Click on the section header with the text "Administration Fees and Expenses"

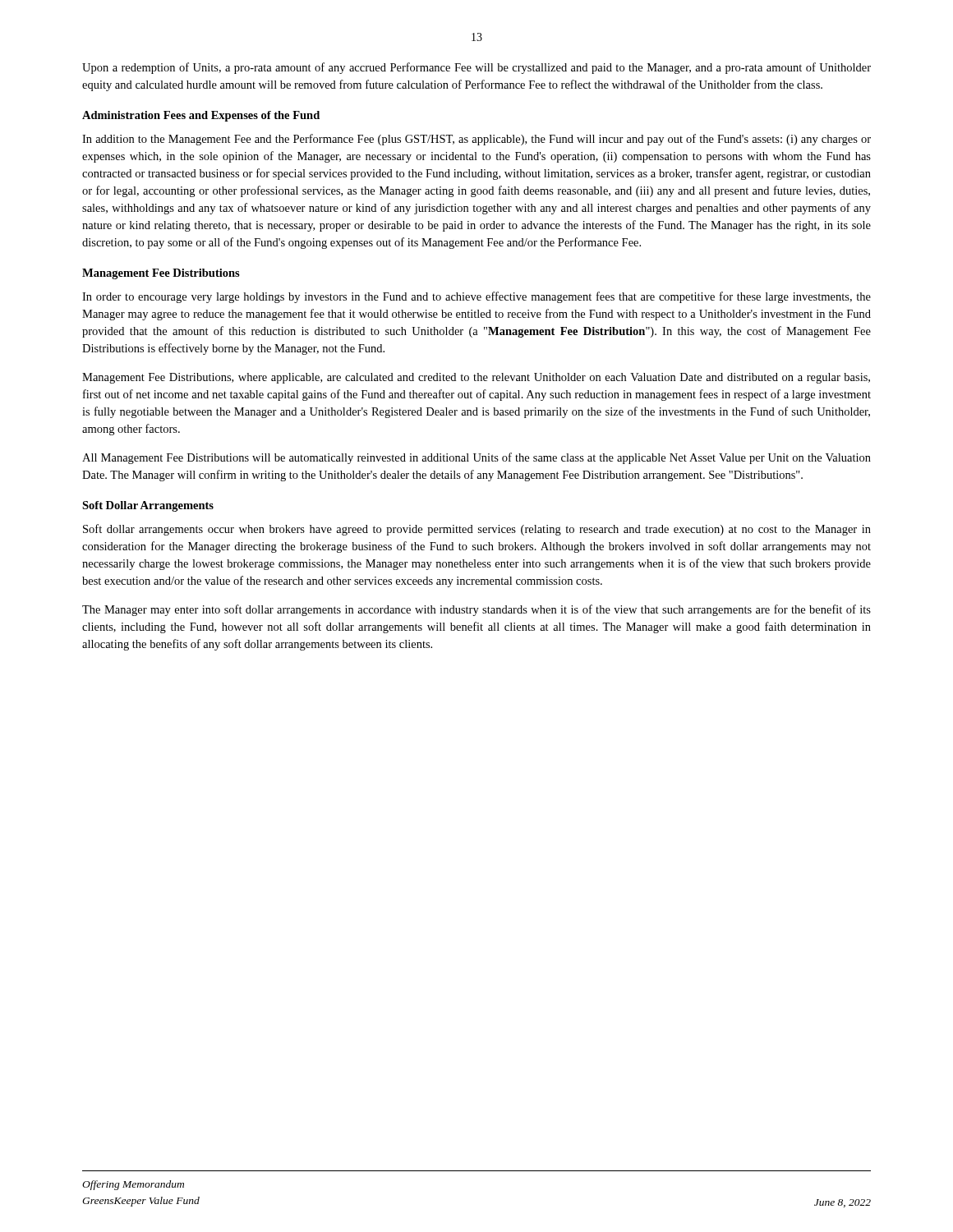201,115
